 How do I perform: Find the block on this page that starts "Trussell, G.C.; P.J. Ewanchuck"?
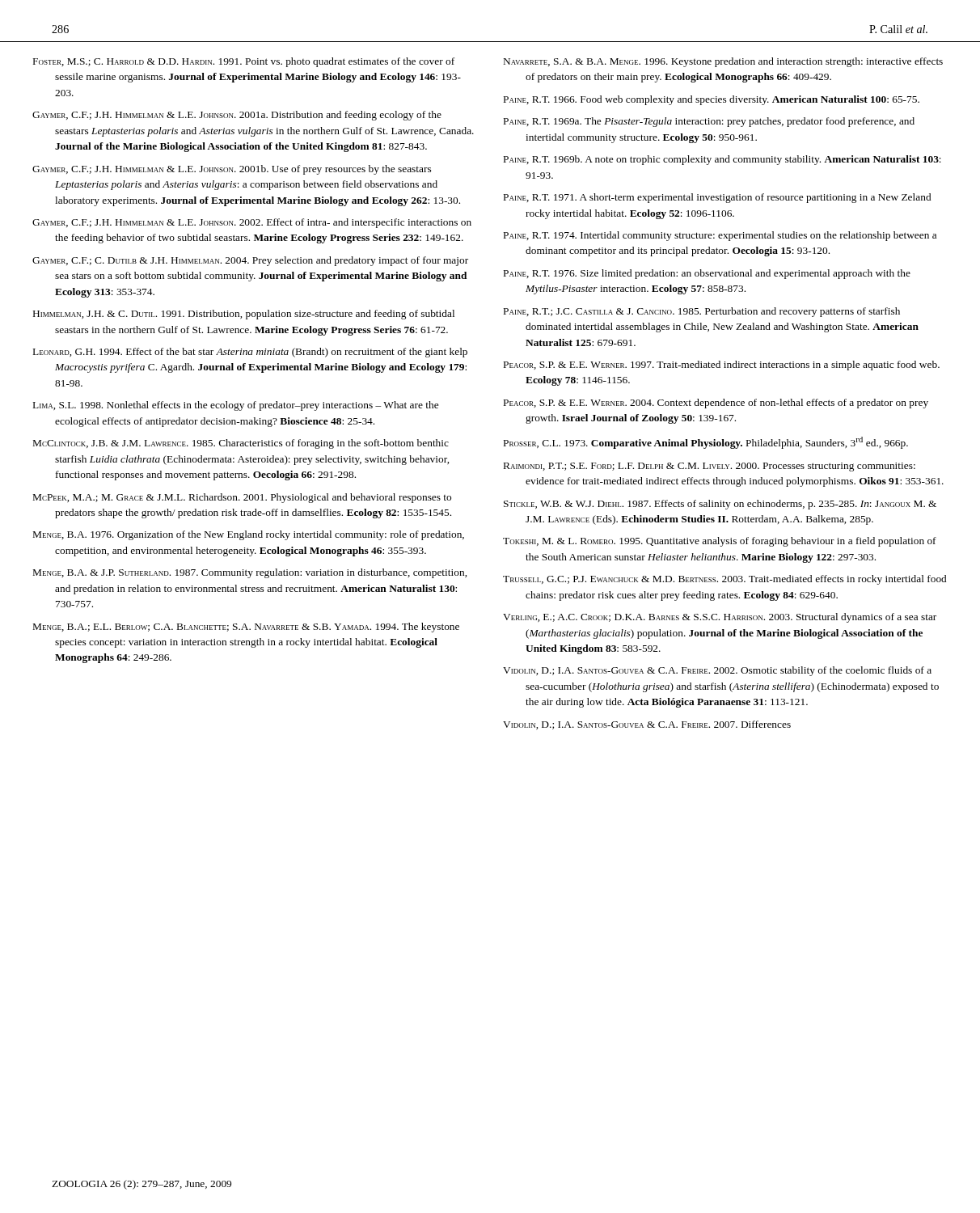725,587
